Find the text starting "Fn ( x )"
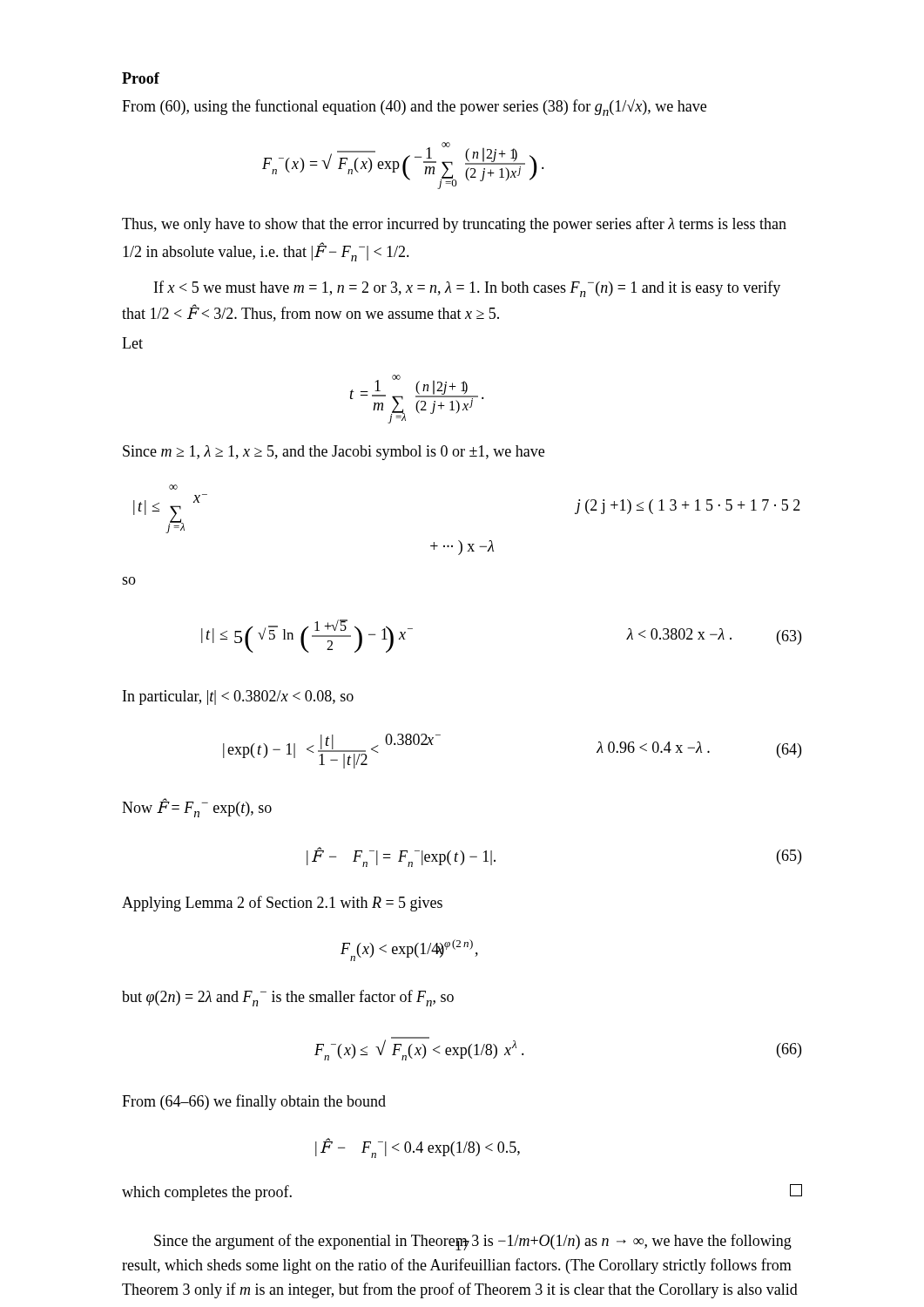The image size is (924, 1307). point(462,947)
